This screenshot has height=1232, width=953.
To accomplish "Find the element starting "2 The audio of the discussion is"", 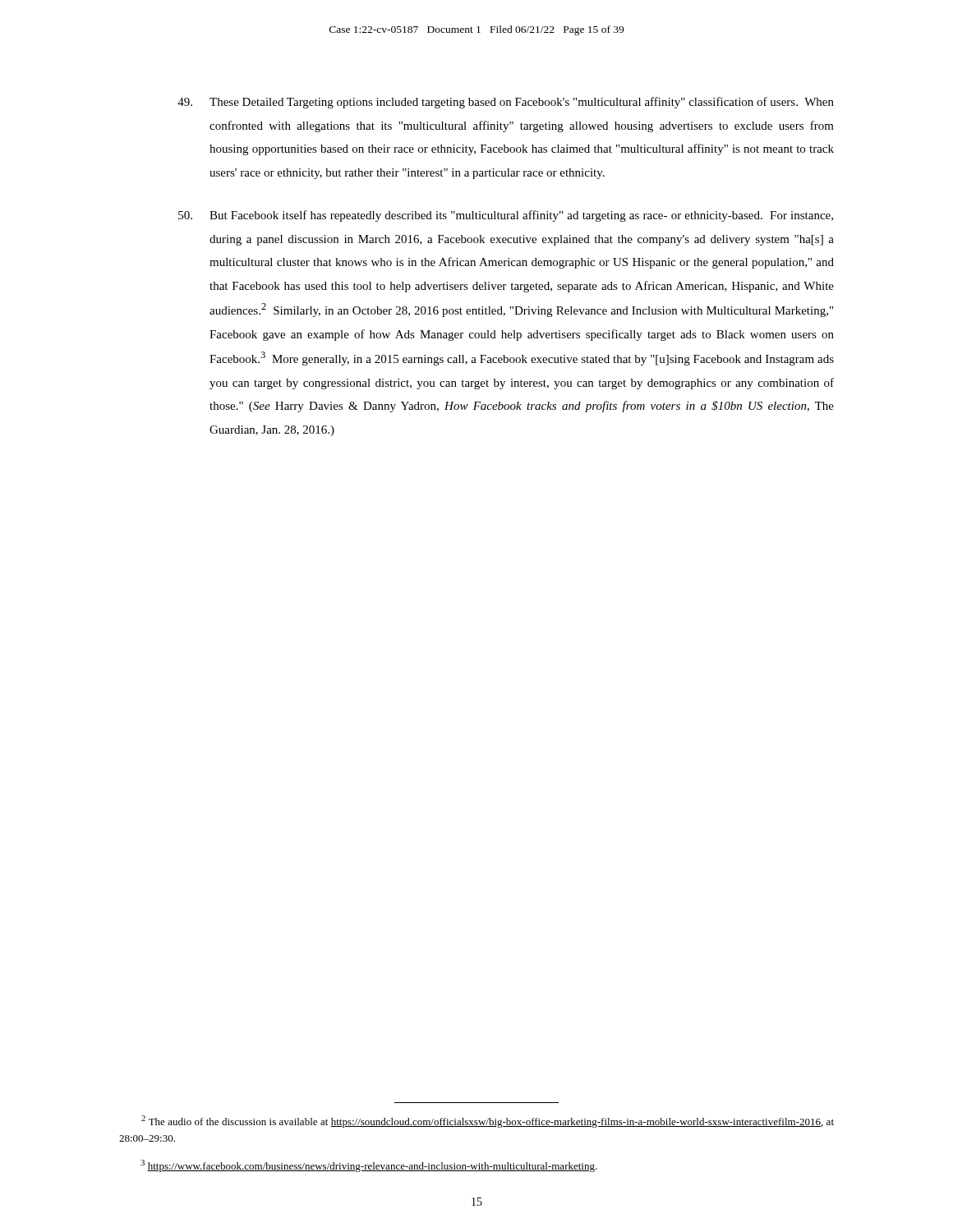I will pos(476,1129).
